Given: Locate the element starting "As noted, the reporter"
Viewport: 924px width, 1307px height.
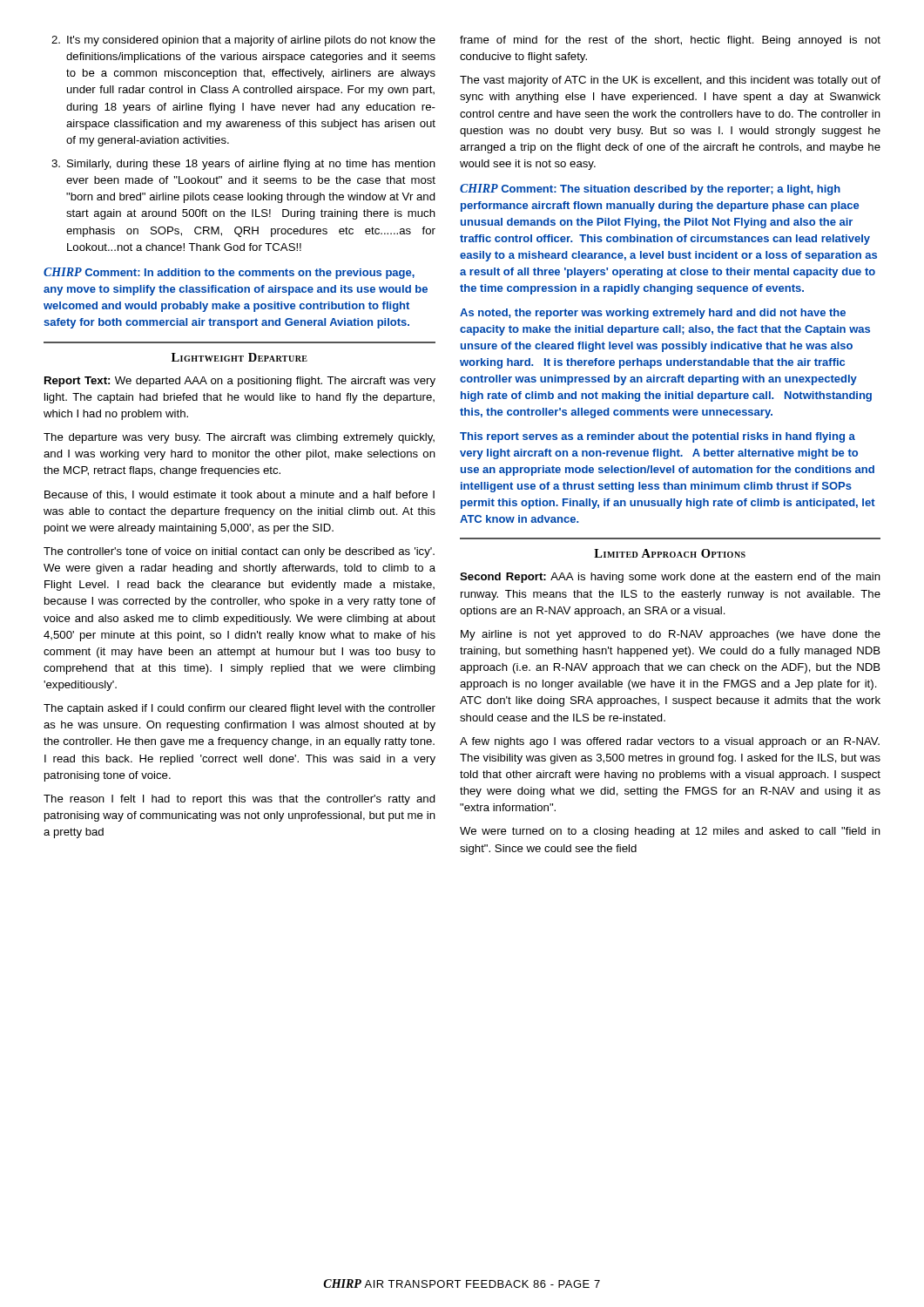Looking at the screenshot, I should (666, 362).
